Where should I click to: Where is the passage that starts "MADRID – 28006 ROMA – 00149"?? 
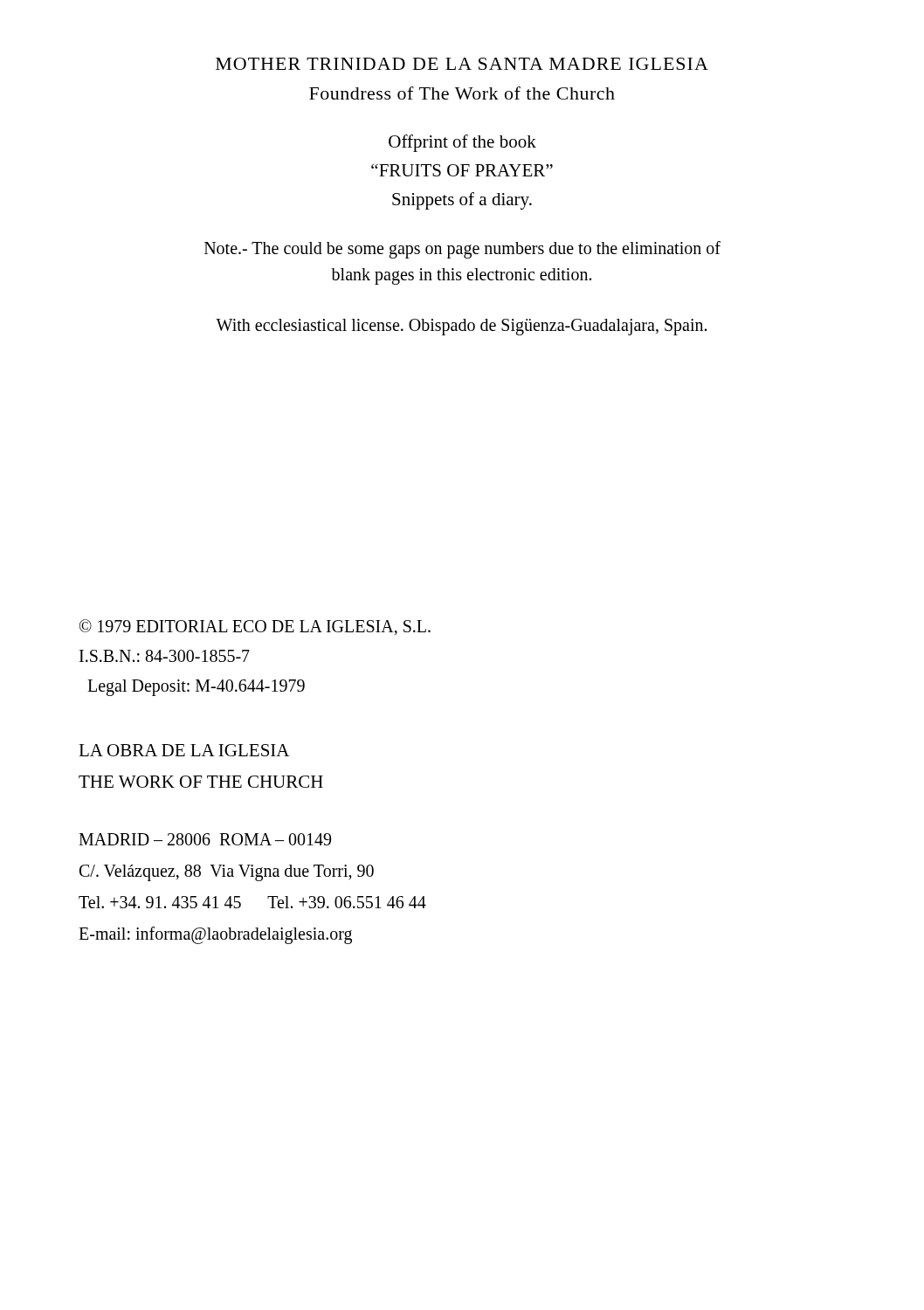(252, 887)
